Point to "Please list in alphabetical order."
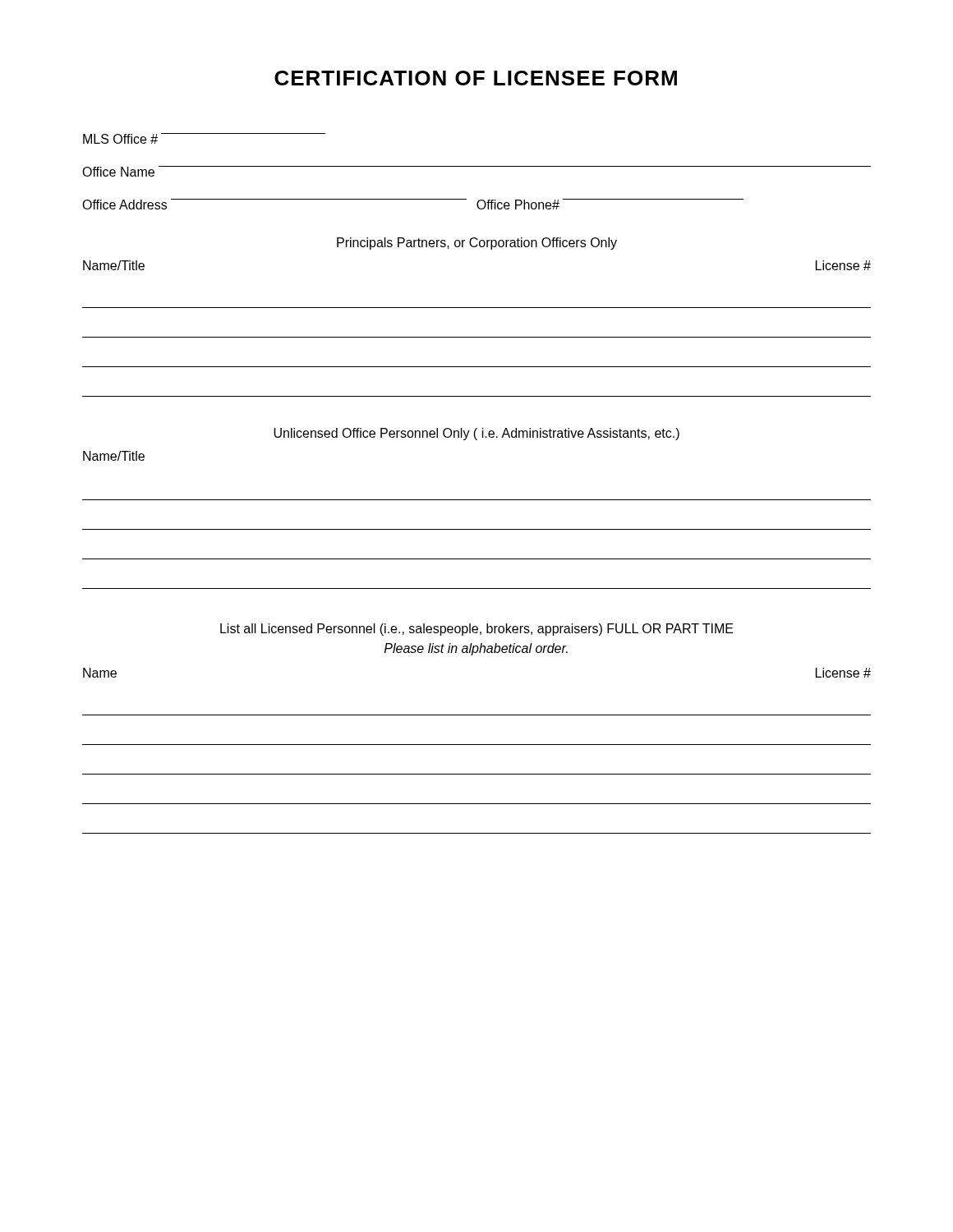Screen dimensions: 1232x953 476,648
